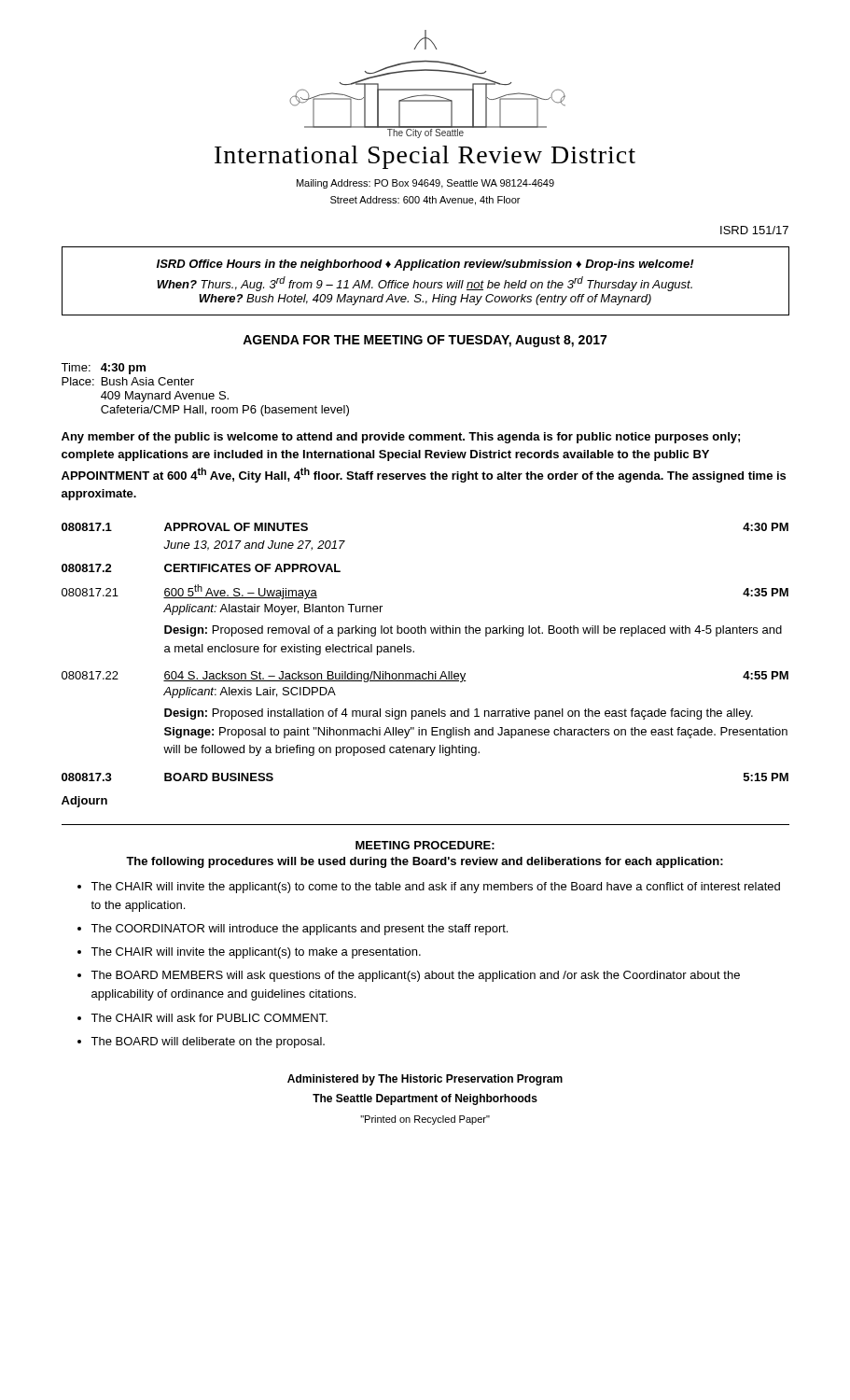Find the block on this page that starts "Any member of the public is"
The width and height of the screenshot is (850, 1400).
(424, 465)
